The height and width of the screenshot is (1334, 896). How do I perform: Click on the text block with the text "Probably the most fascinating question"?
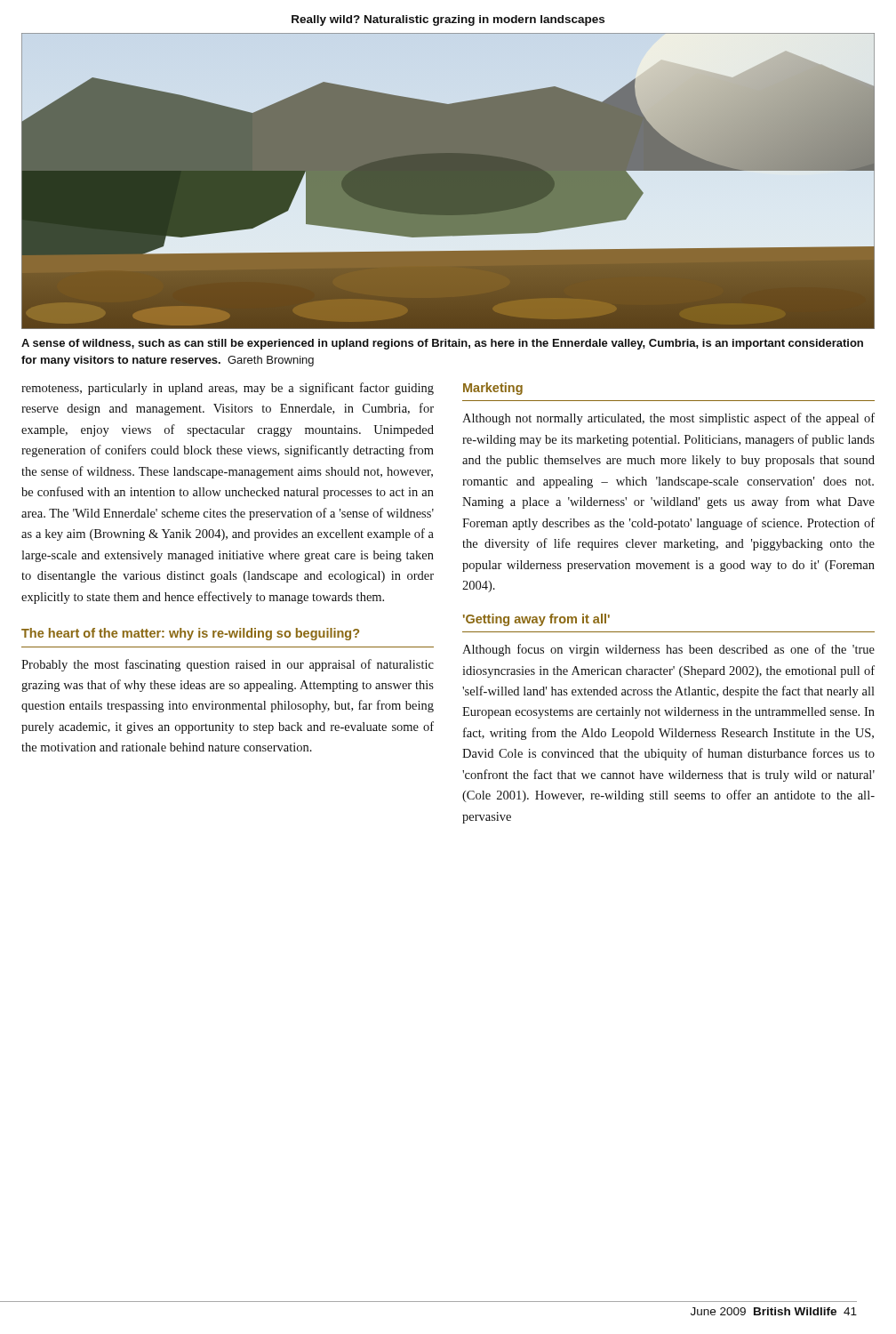tap(228, 706)
